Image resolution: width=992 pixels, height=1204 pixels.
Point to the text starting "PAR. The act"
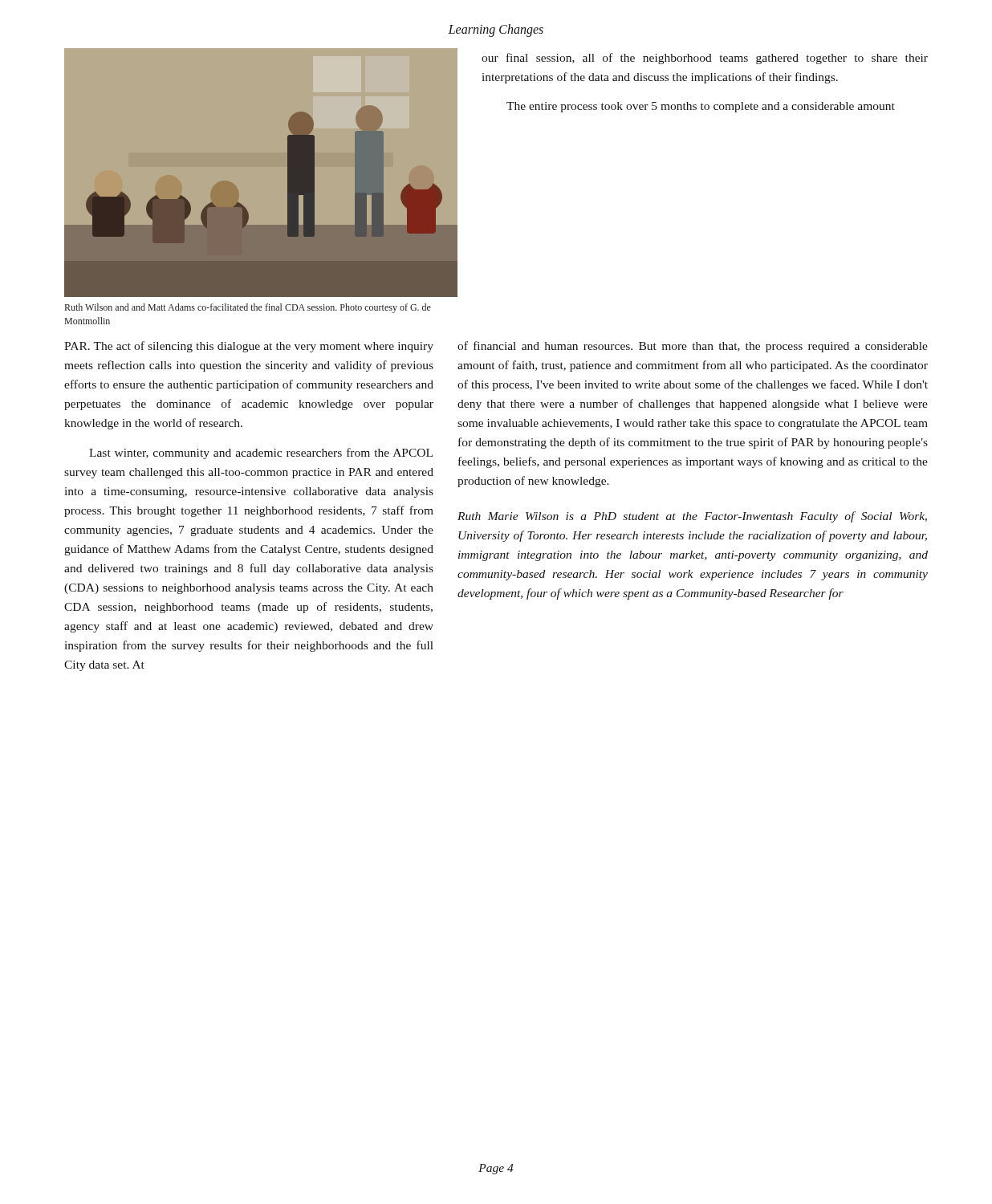[249, 506]
